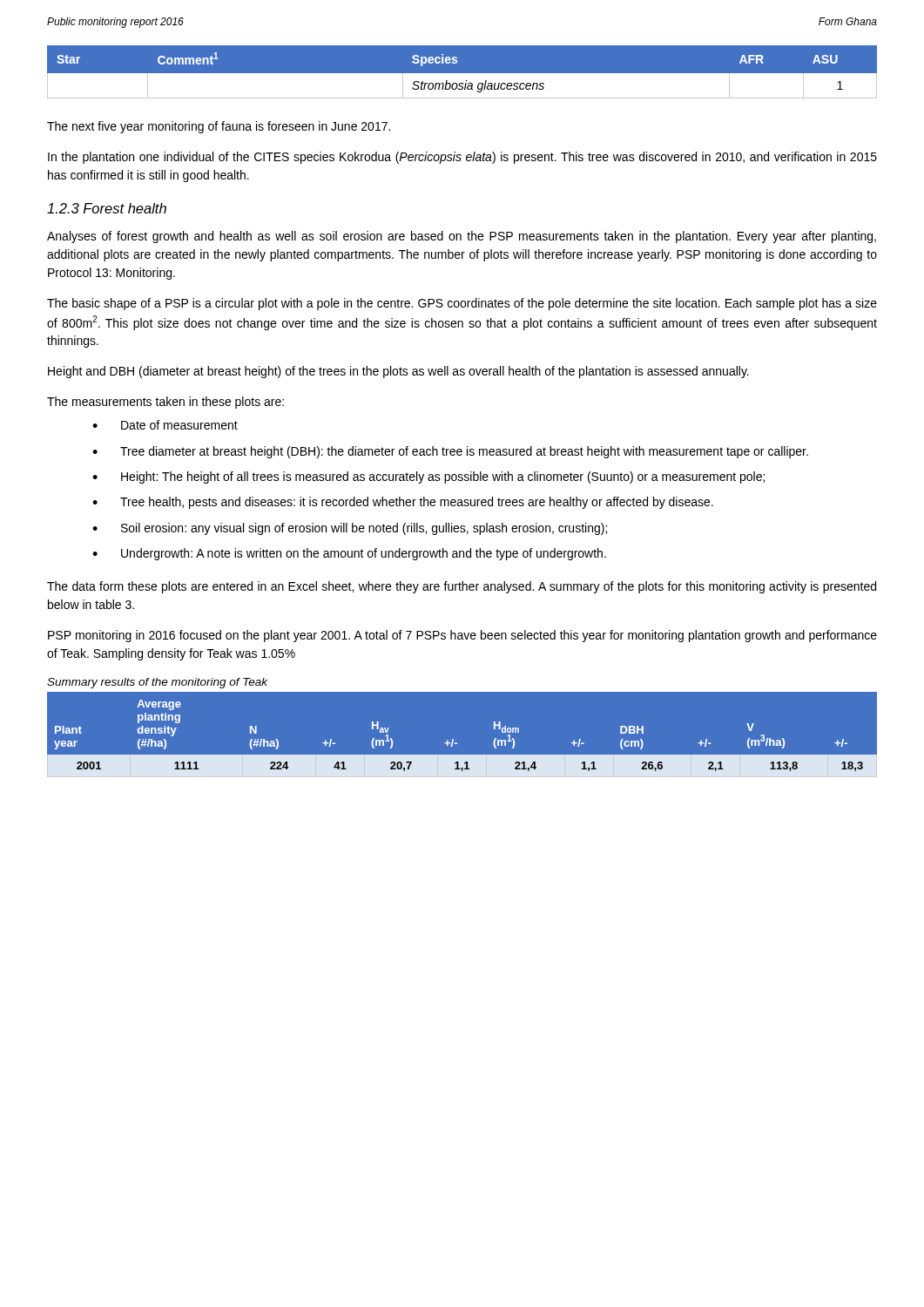The width and height of the screenshot is (924, 1307).
Task: Find the text block with the text "In the plantation one individual of"
Action: coord(462,166)
